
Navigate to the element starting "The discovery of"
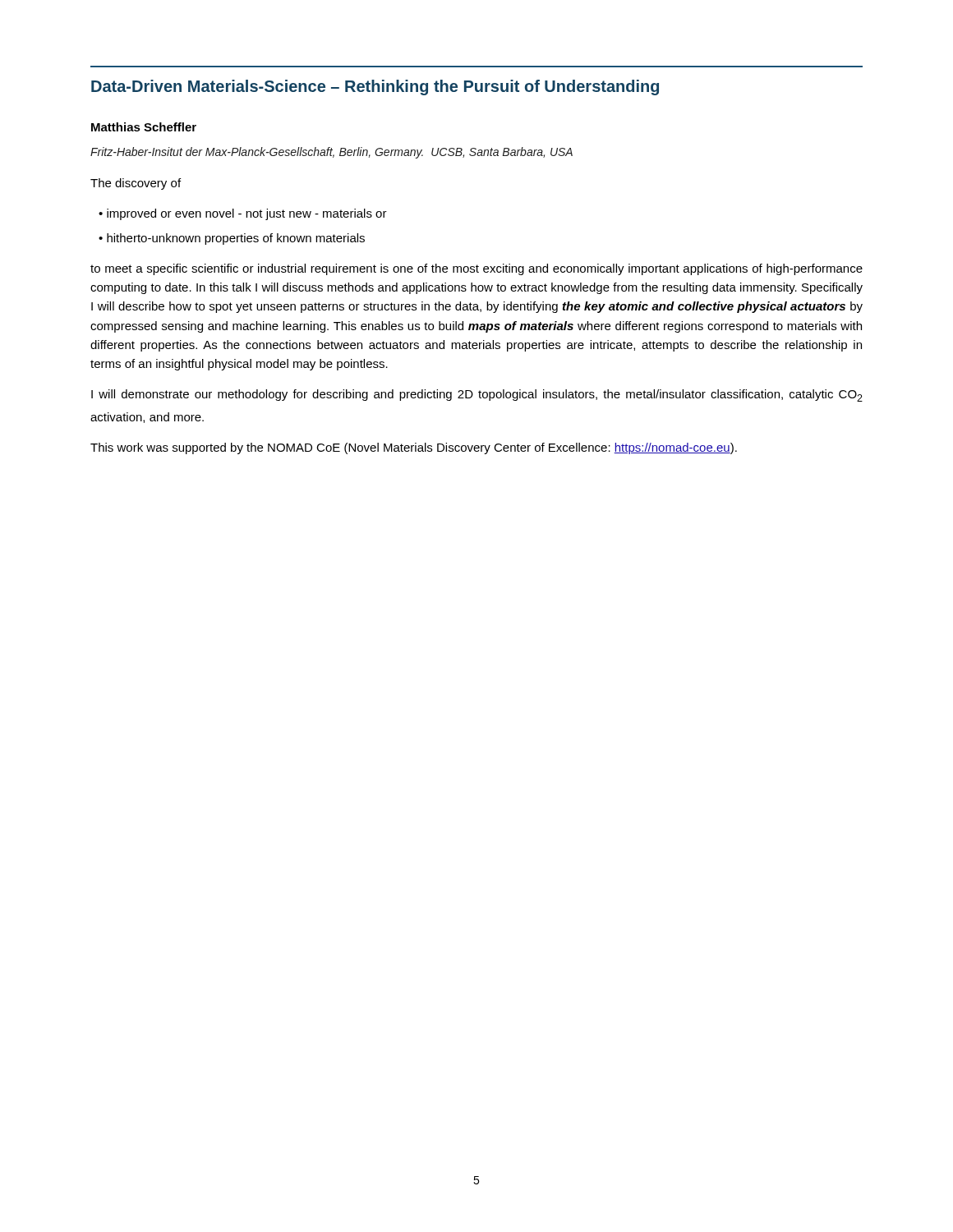pyautogui.click(x=136, y=183)
